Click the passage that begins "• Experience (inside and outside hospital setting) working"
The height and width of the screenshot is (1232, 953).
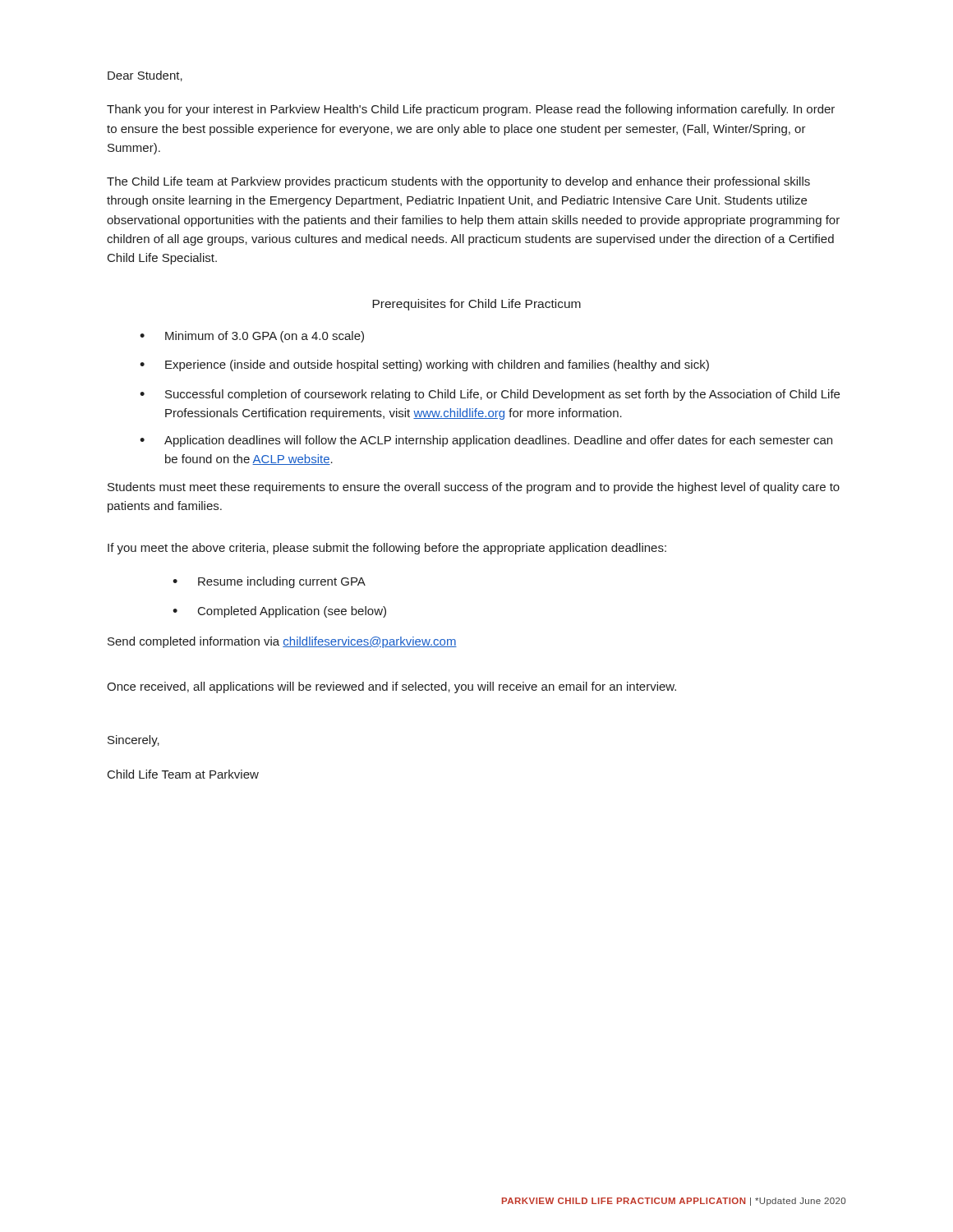click(493, 366)
